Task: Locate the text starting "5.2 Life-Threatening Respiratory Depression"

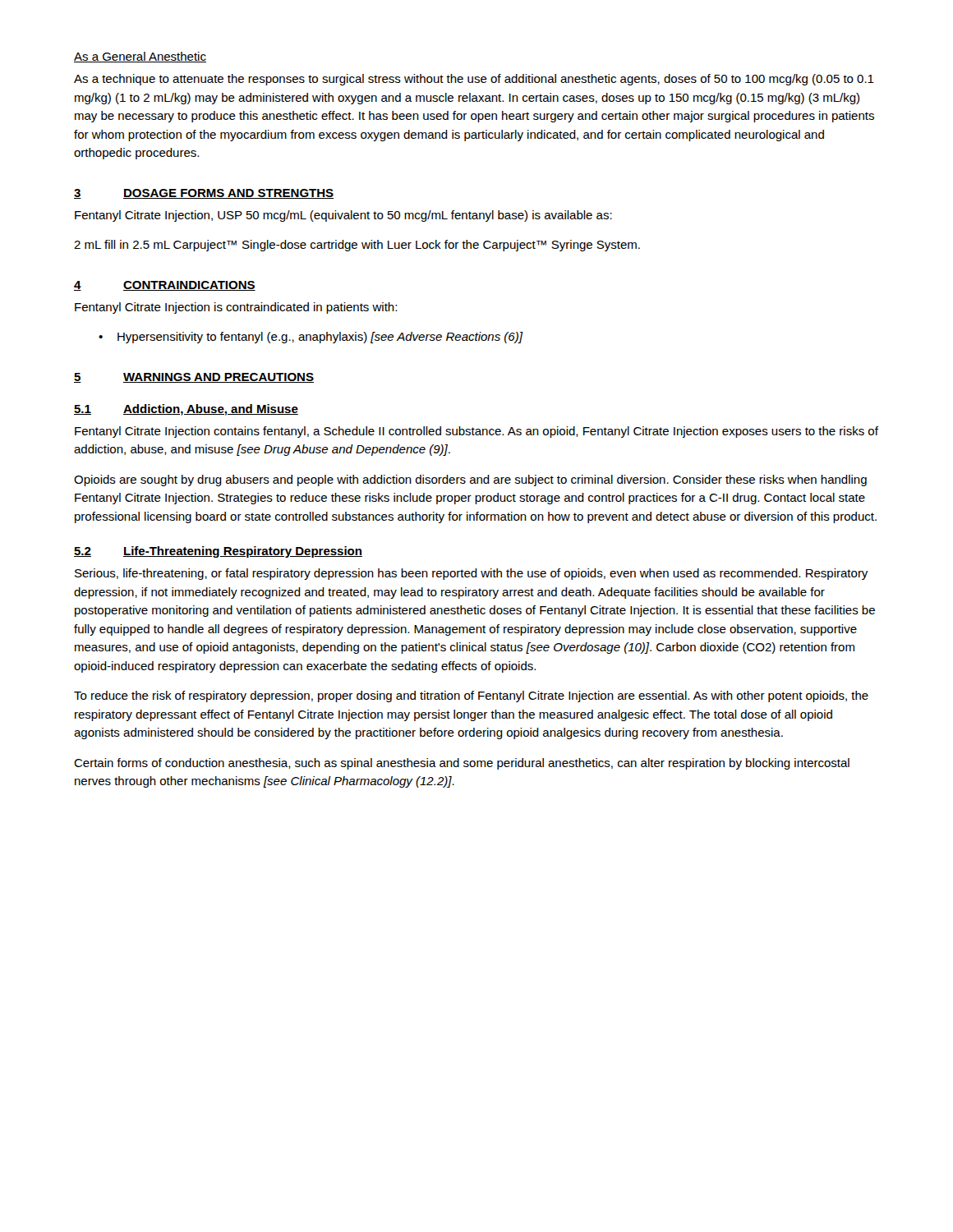Action: 218,551
